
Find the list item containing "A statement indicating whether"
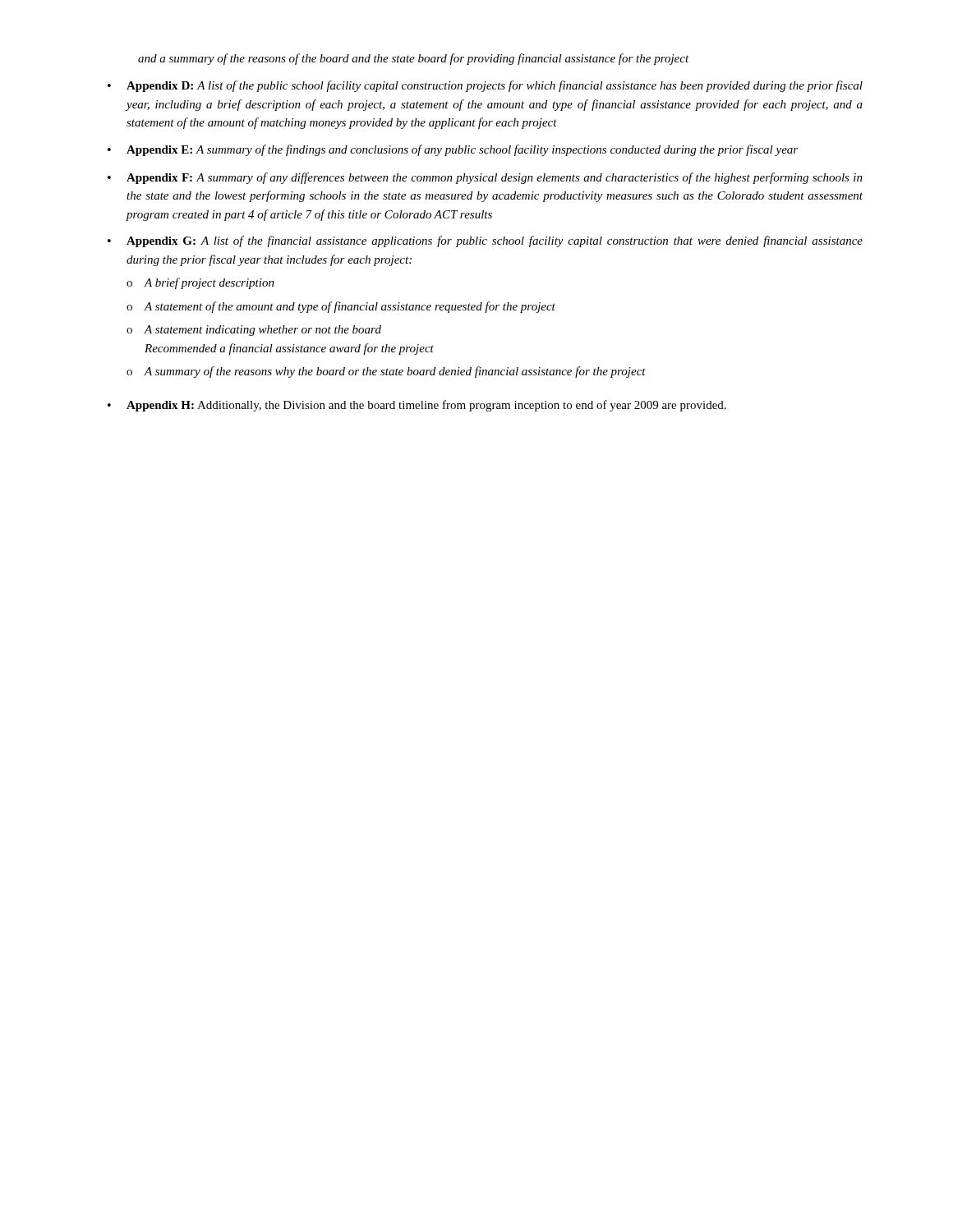coord(289,339)
